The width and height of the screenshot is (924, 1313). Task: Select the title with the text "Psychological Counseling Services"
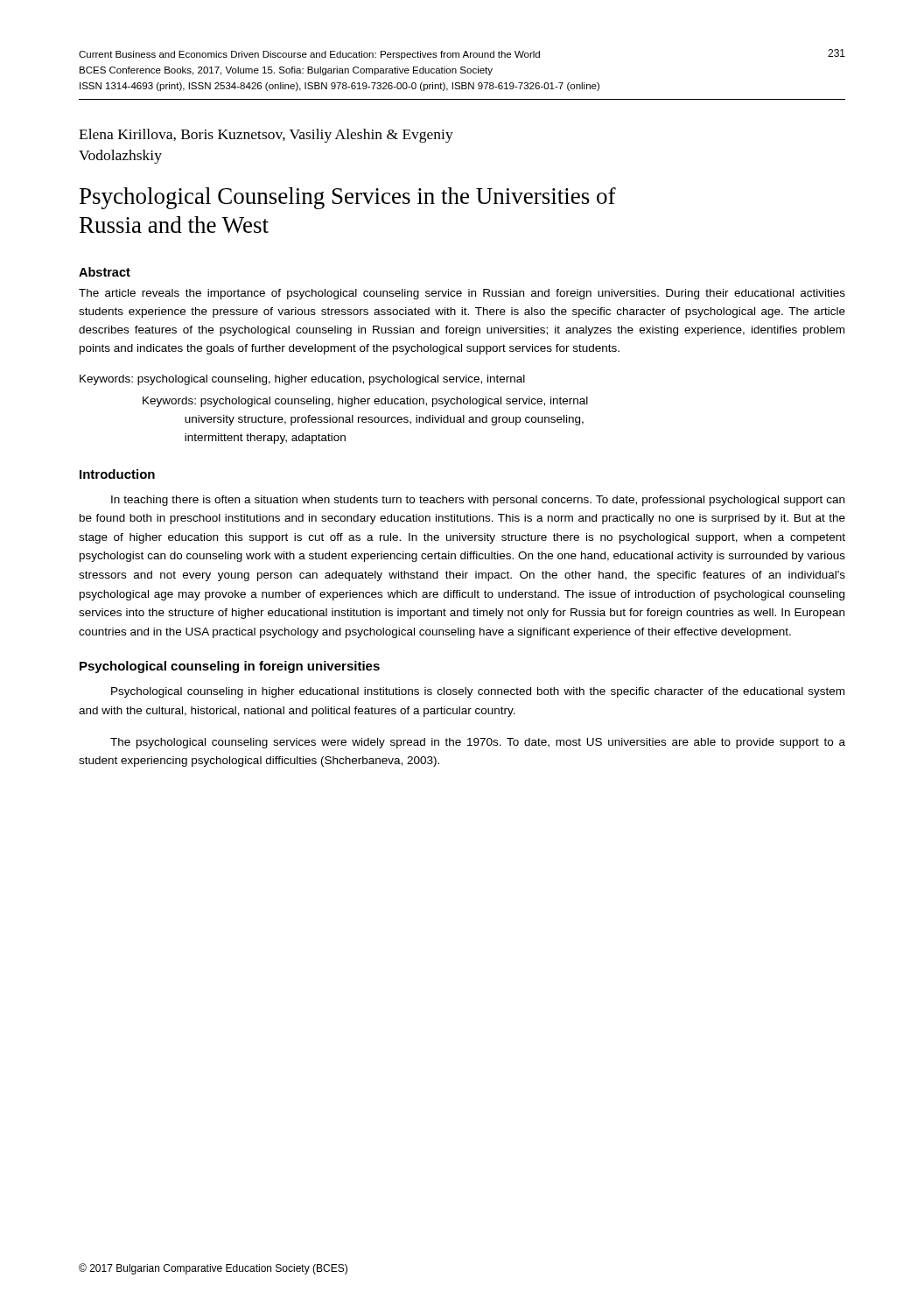(x=347, y=211)
